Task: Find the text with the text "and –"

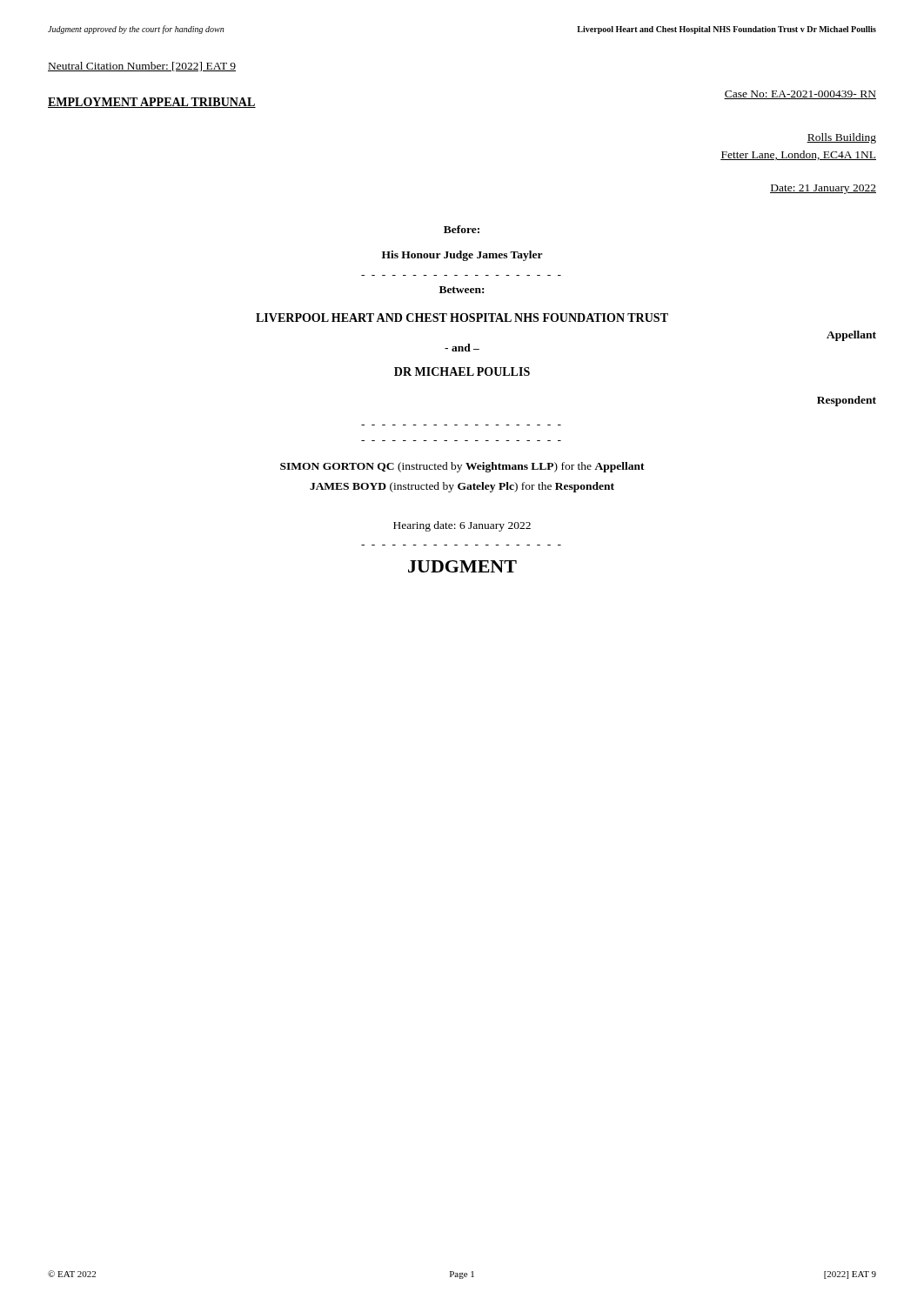Action: [x=462, y=348]
